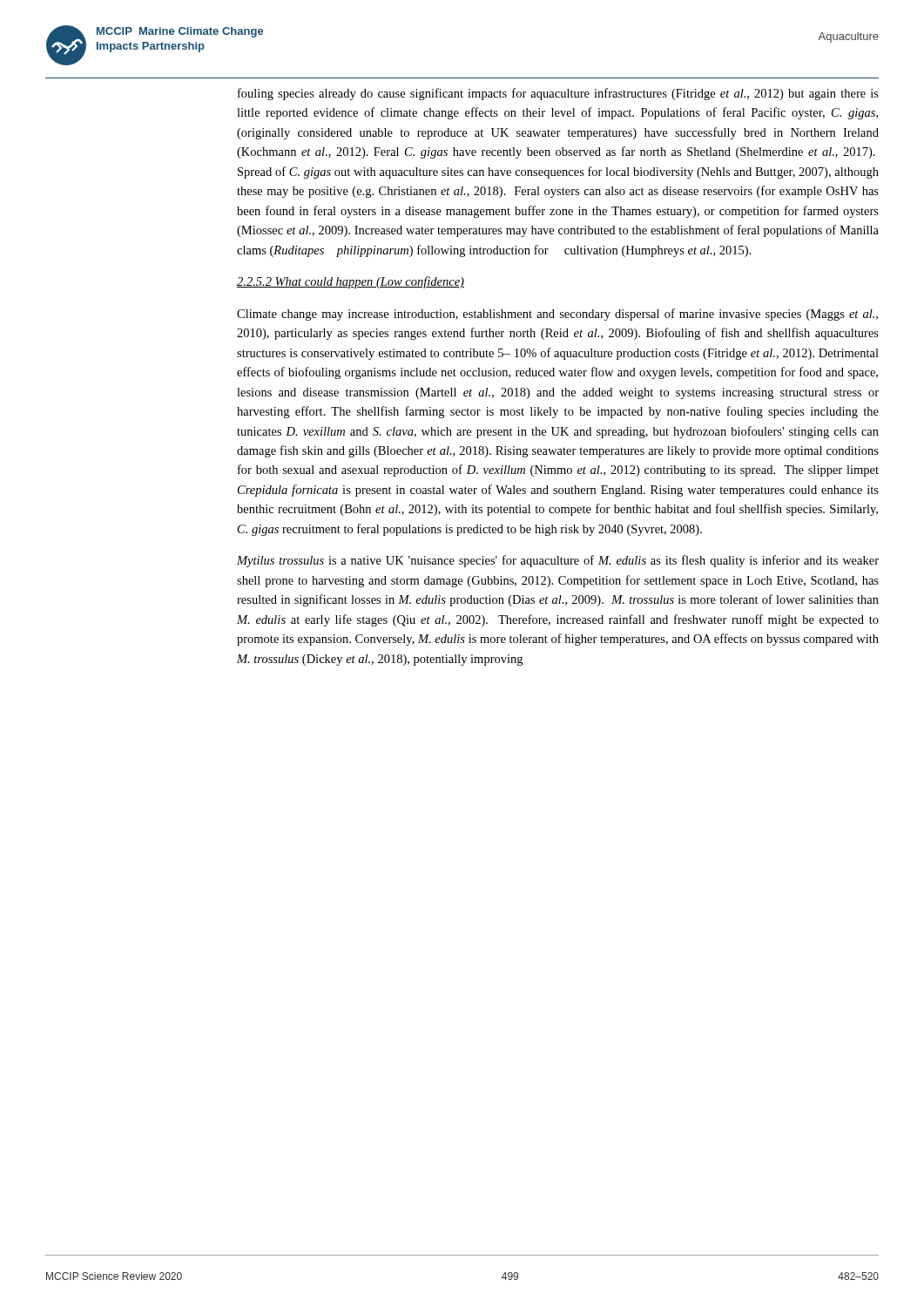Point to the element starting "Climate change may increase introduction,"

coord(558,421)
